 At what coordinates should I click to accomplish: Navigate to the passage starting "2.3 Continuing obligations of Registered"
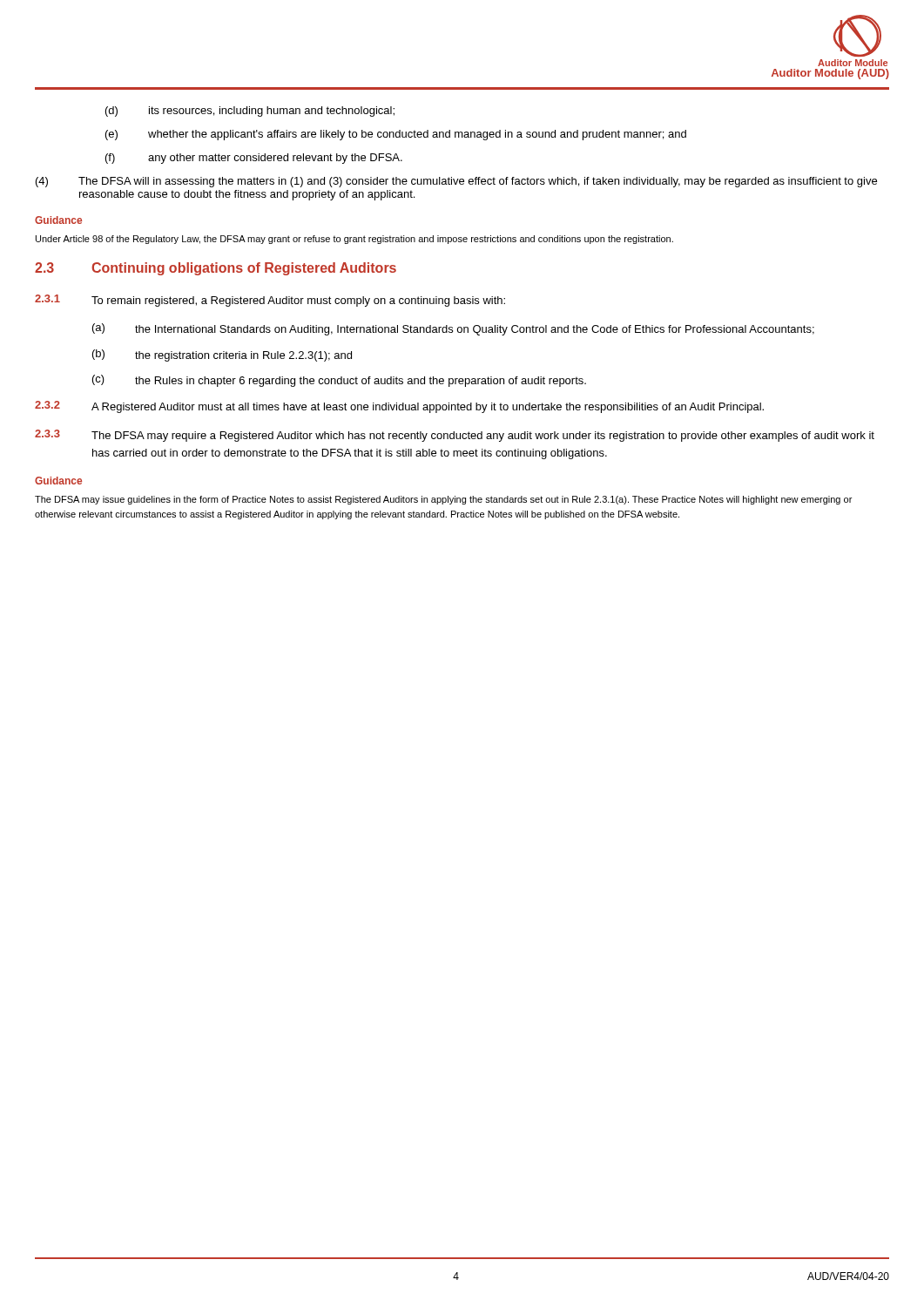216,268
